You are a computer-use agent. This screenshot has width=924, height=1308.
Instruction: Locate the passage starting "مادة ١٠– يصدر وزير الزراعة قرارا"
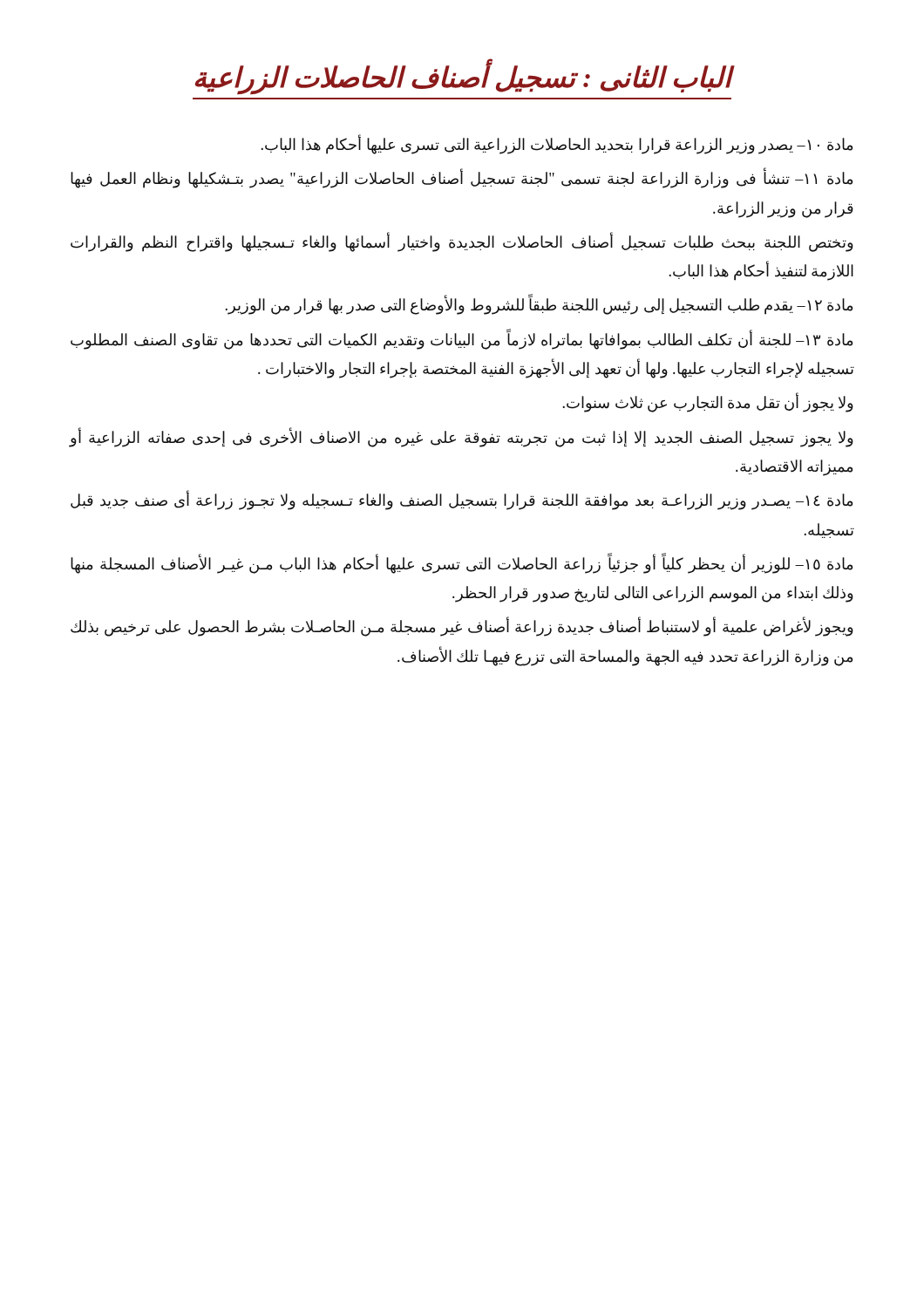557,144
